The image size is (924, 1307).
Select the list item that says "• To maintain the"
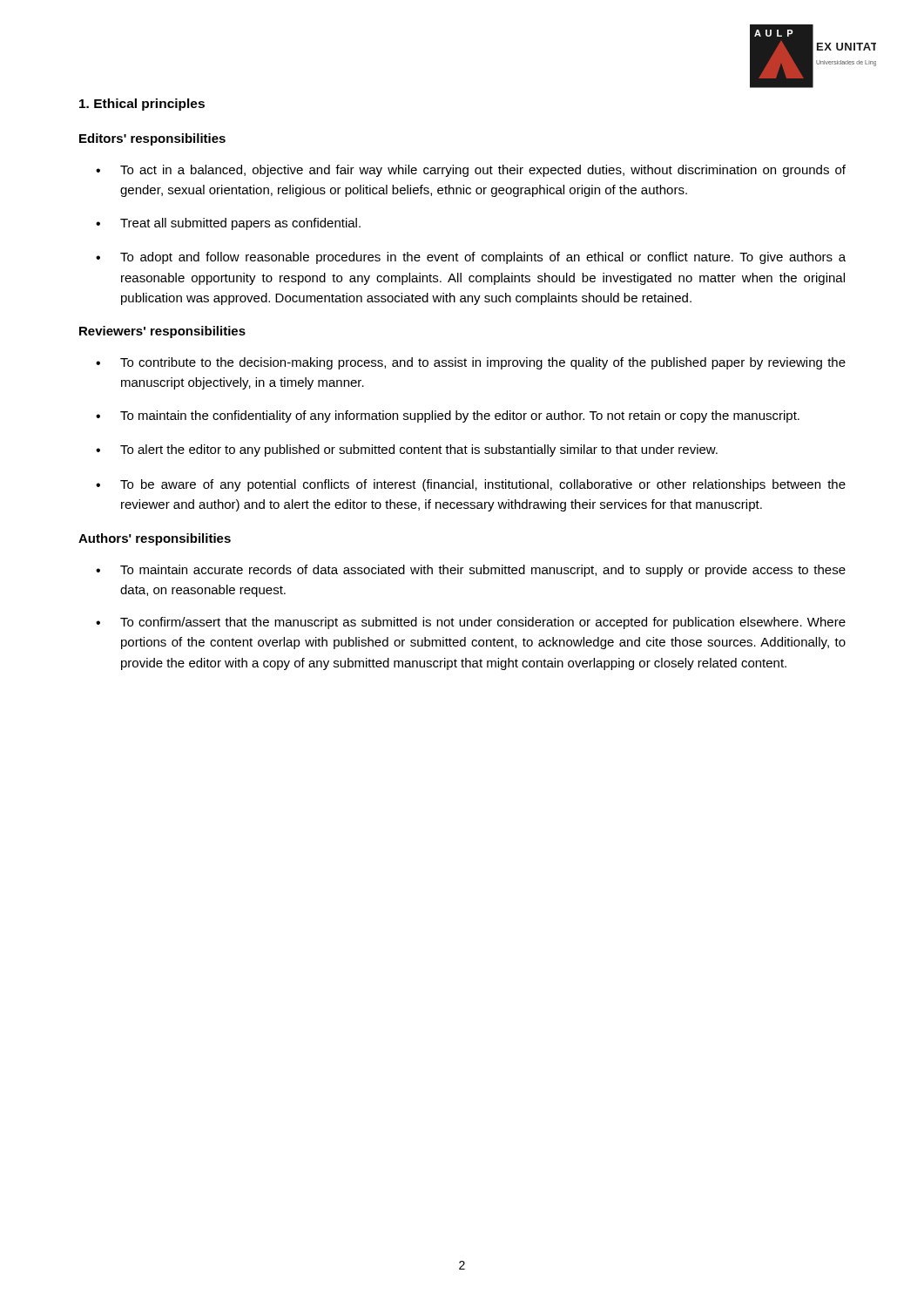click(x=471, y=416)
